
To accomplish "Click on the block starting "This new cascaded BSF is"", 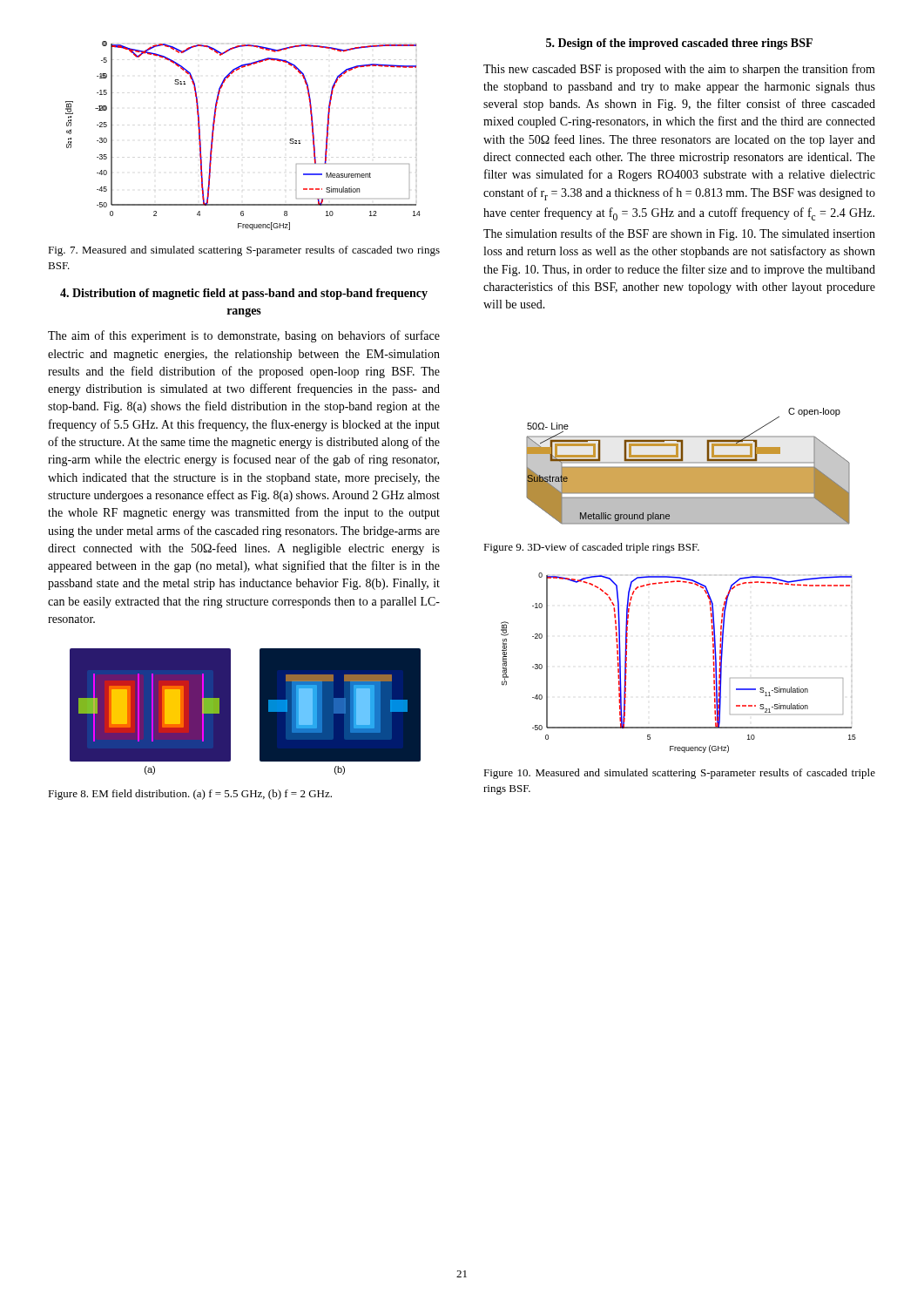I will click(x=679, y=187).
